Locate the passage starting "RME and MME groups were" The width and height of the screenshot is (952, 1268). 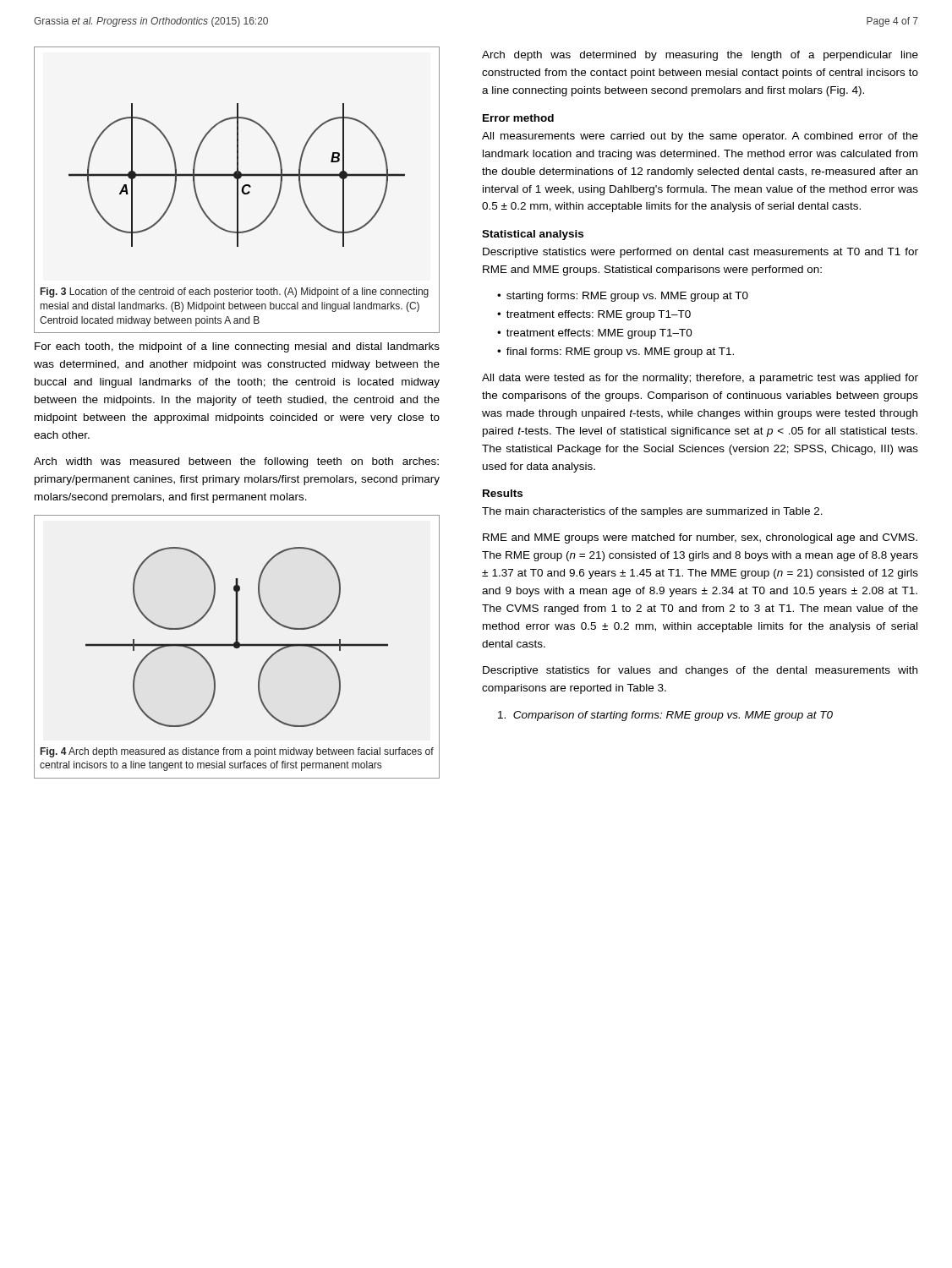click(700, 591)
